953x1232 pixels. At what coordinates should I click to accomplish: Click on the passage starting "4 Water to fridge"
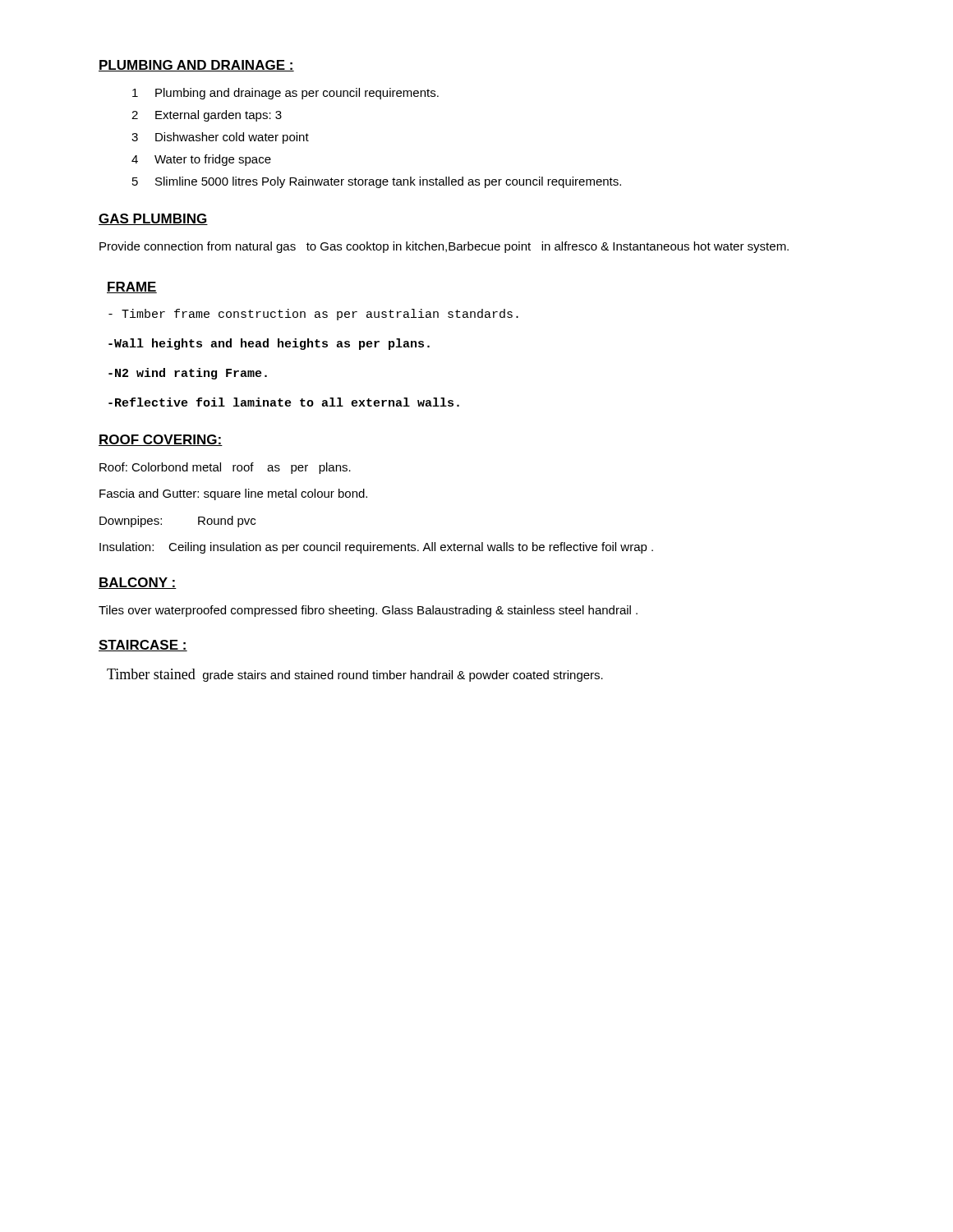pyautogui.click(x=201, y=159)
